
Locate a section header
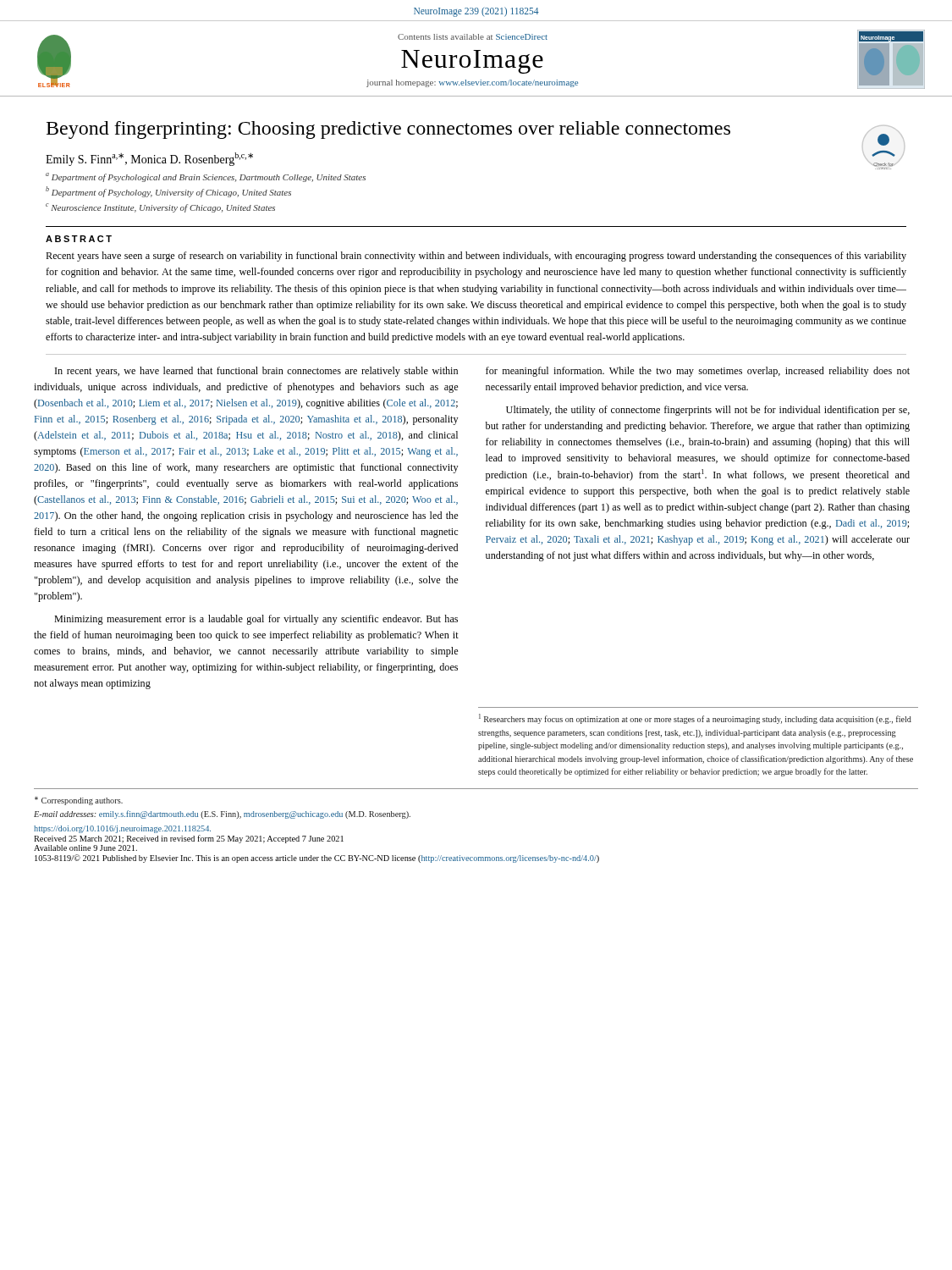coord(80,239)
